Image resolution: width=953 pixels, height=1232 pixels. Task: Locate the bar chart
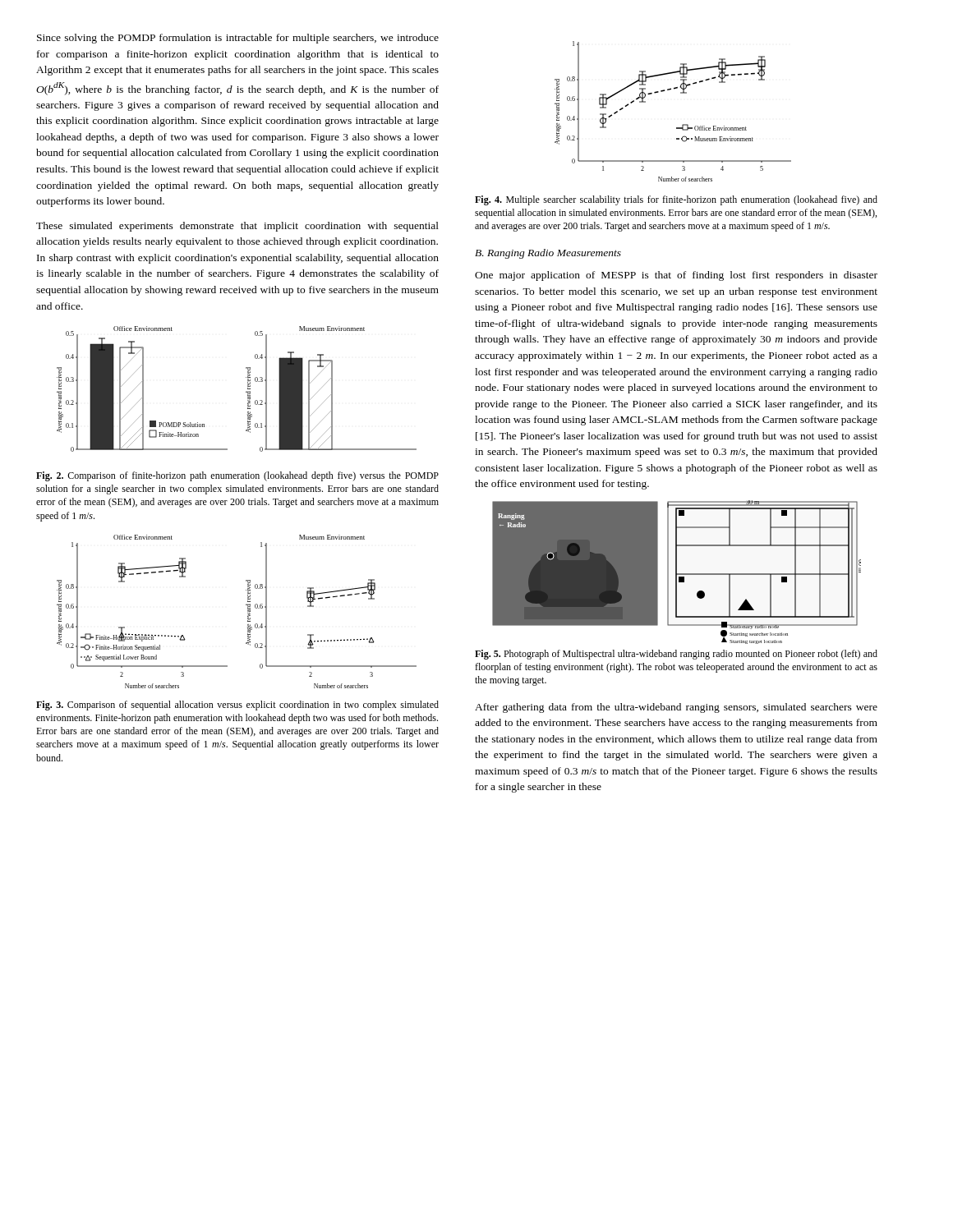click(x=237, y=394)
